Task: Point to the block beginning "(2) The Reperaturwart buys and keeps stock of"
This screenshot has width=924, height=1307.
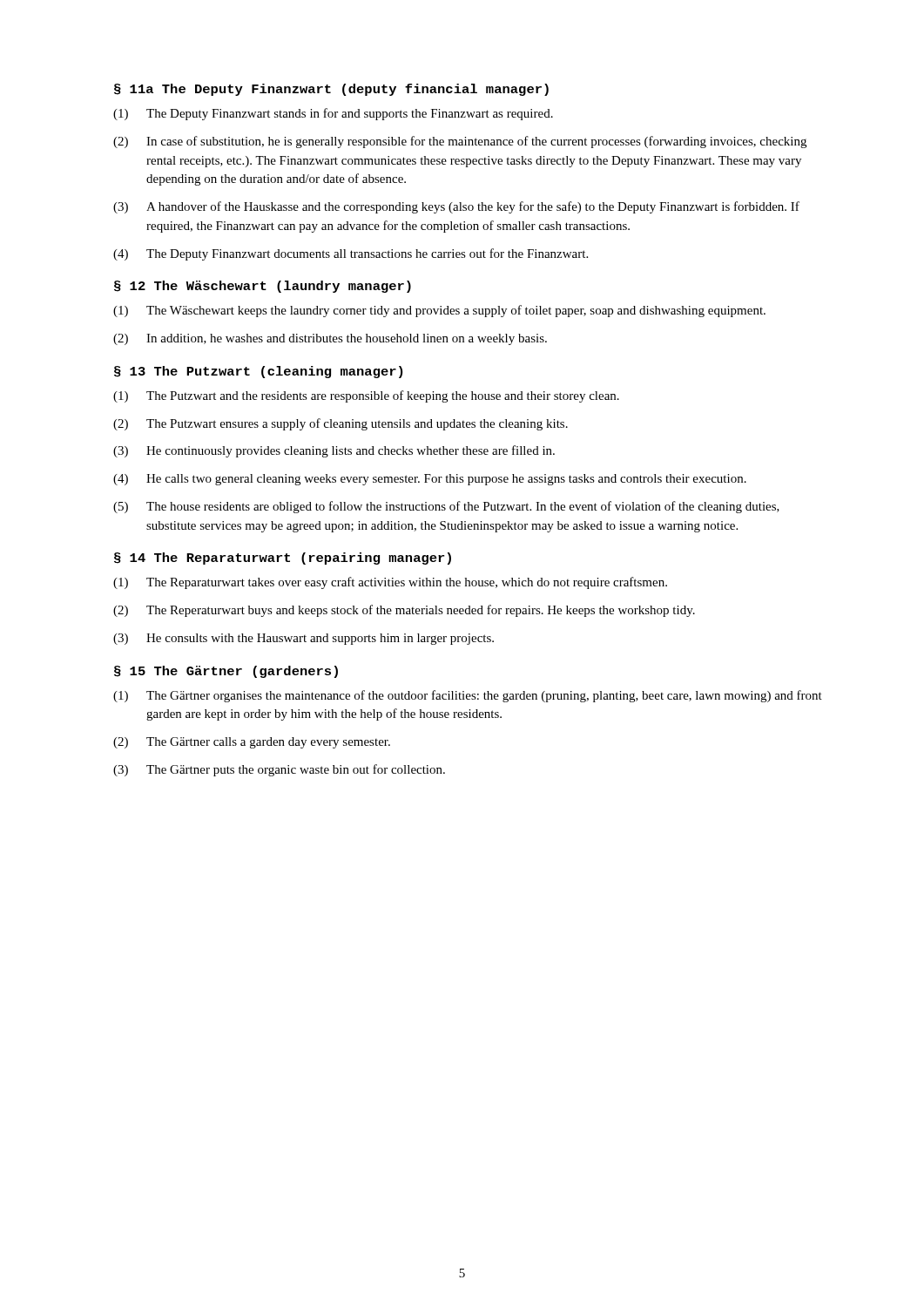Action: click(471, 611)
